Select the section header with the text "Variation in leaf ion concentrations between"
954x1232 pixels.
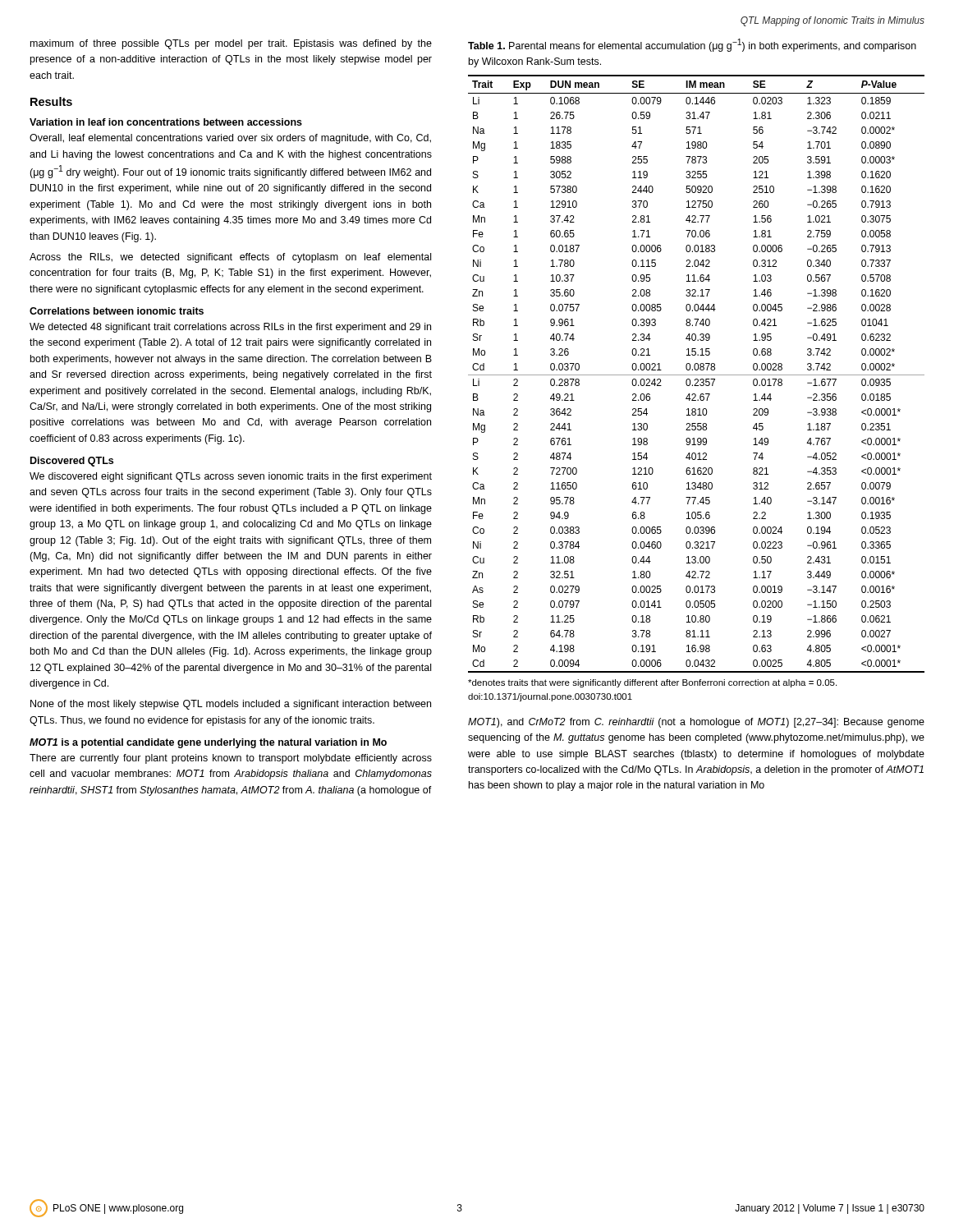166,123
